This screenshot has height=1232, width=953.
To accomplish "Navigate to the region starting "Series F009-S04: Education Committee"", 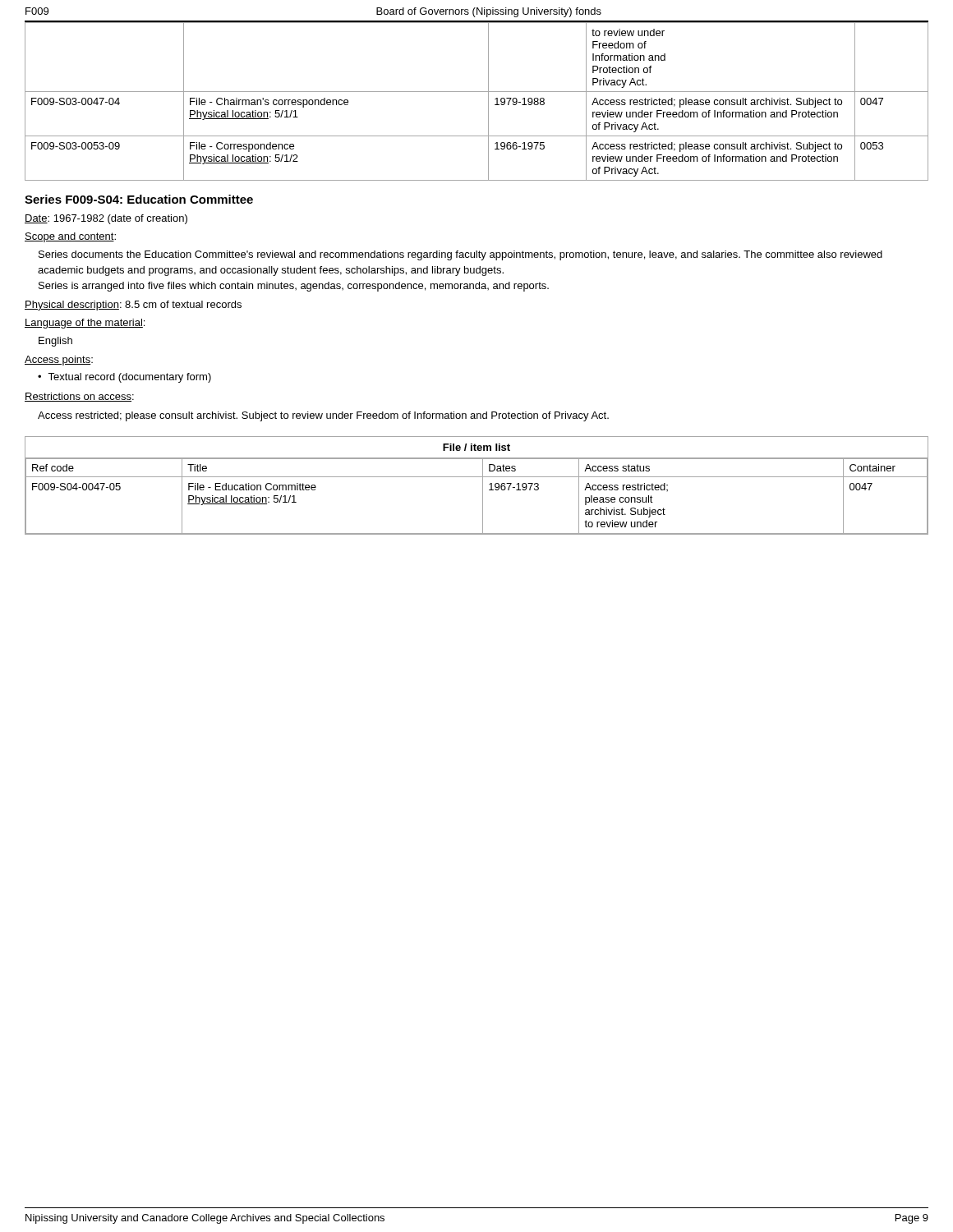I will point(139,199).
